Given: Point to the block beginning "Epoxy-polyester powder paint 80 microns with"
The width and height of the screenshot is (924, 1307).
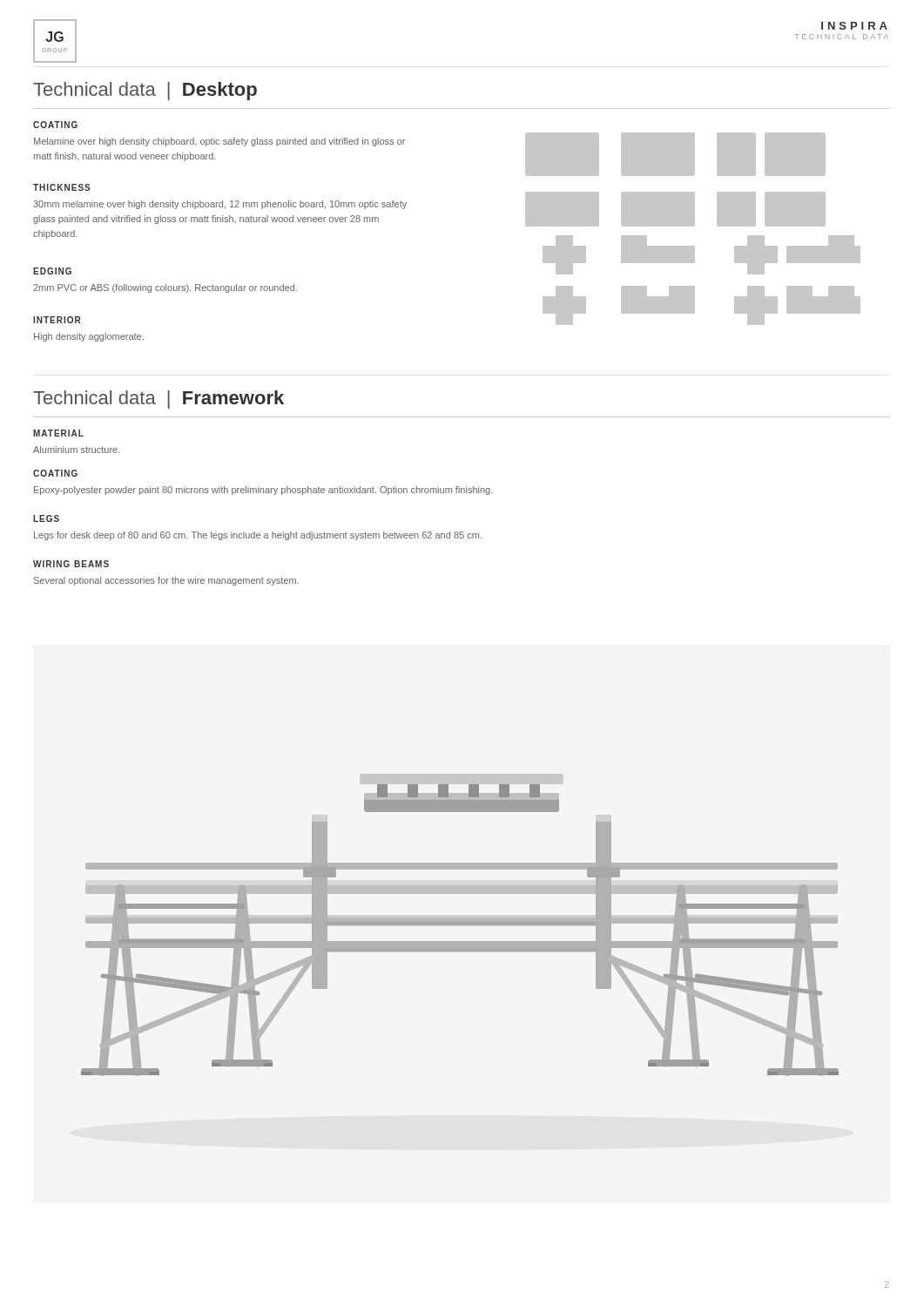Looking at the screenshot, I should pyautogui.click(x=263, y=490).
